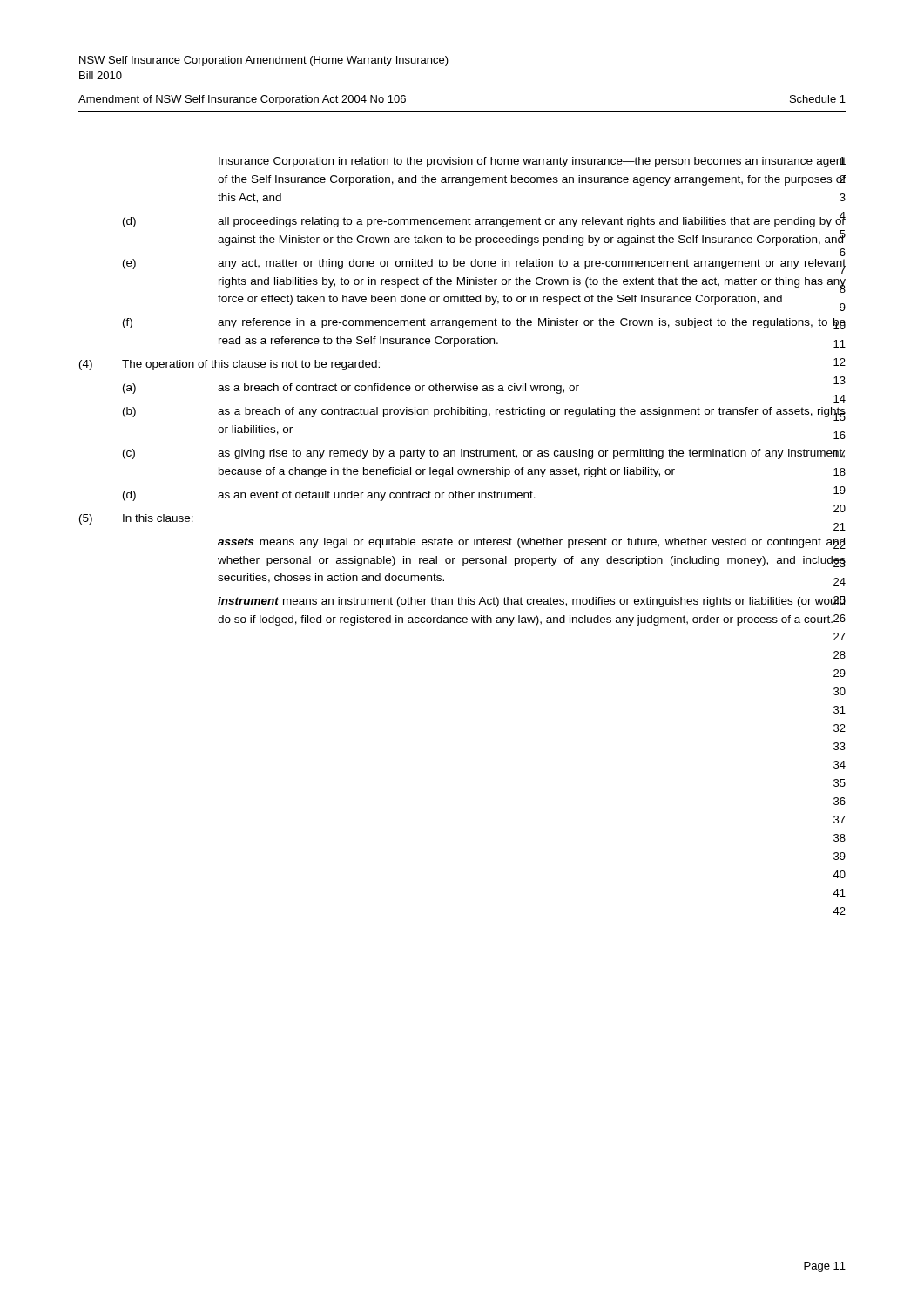Locate the text block starting "(b) as a breach of any"
The width and height of the screenshot is (924, 1307).
pos(462,421)
